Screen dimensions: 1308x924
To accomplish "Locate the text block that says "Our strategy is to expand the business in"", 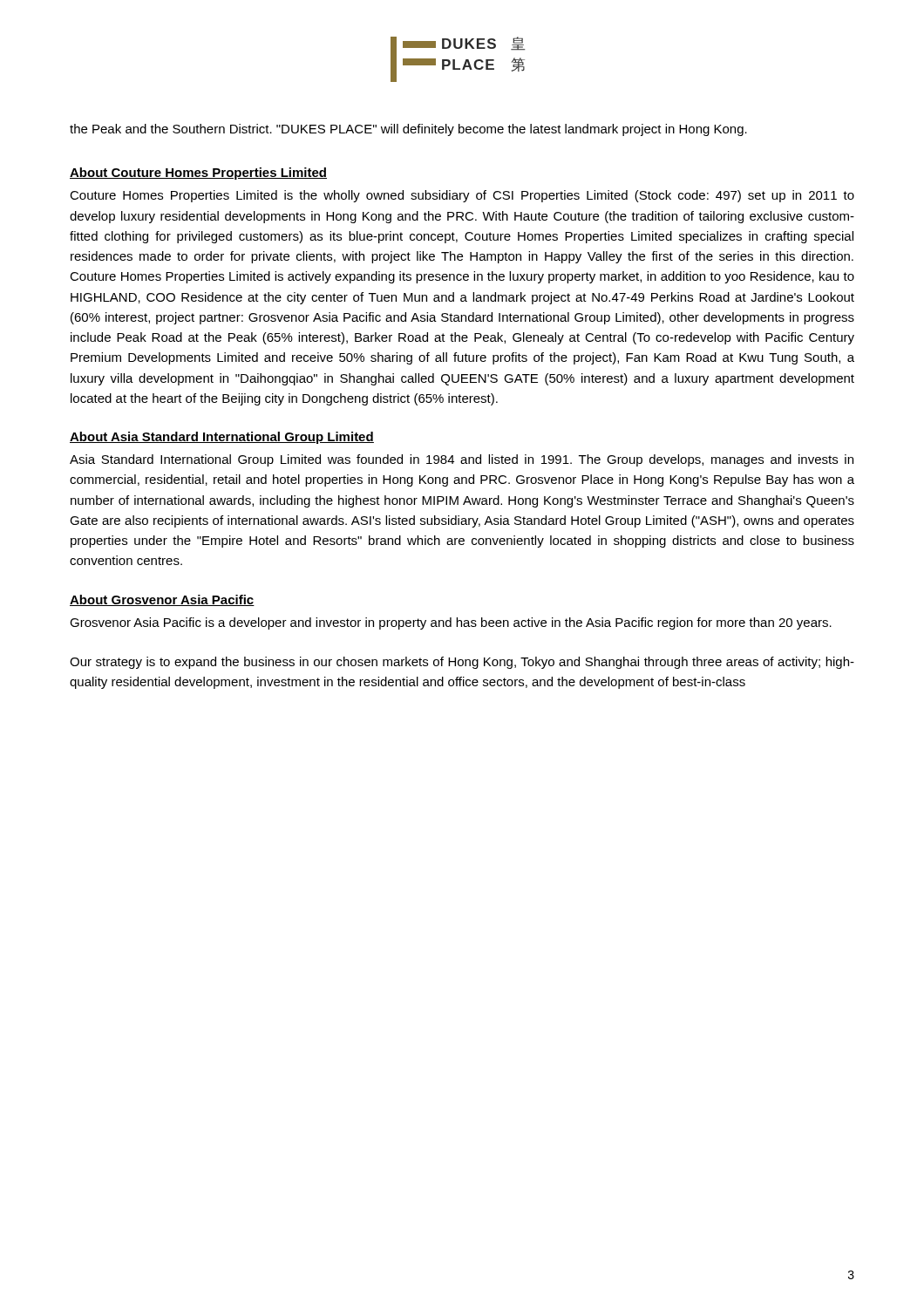I will pyautogui.click(x=462, y=671).
